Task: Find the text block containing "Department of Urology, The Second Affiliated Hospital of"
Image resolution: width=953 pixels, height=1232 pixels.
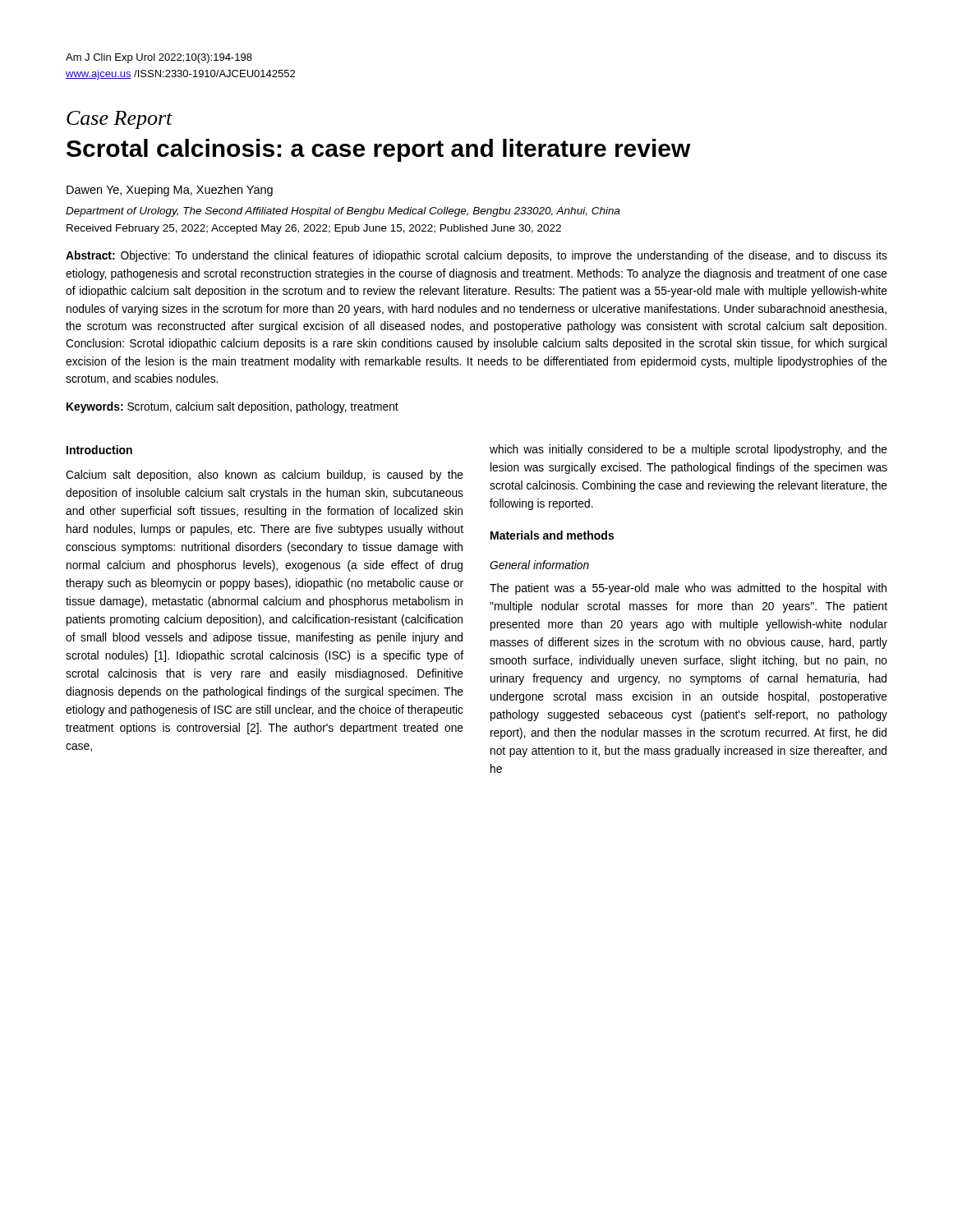Action: click(x=343, y=211)
